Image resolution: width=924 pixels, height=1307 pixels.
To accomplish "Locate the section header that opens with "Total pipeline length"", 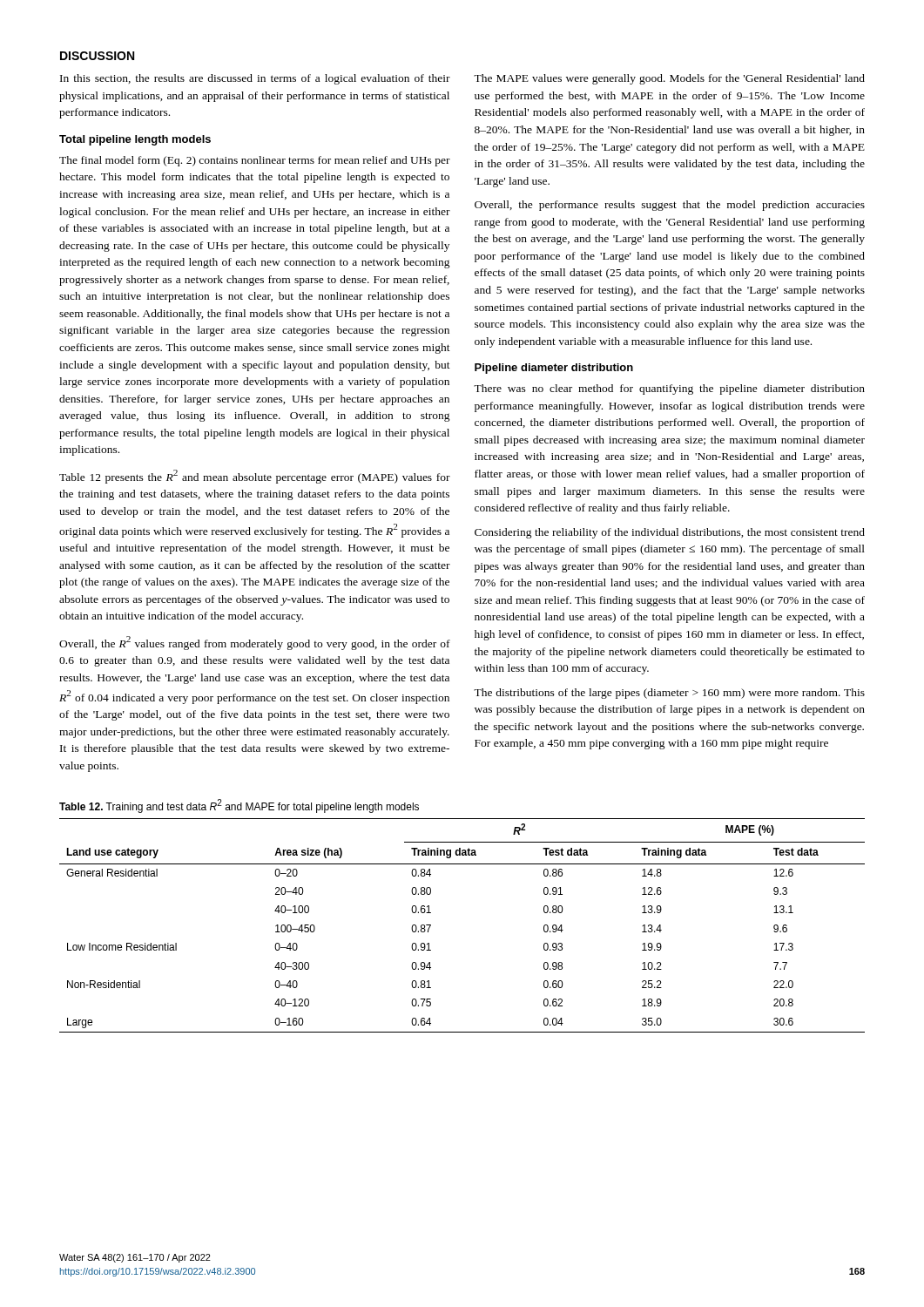I will pyautogui.click(x=135, y=139).
